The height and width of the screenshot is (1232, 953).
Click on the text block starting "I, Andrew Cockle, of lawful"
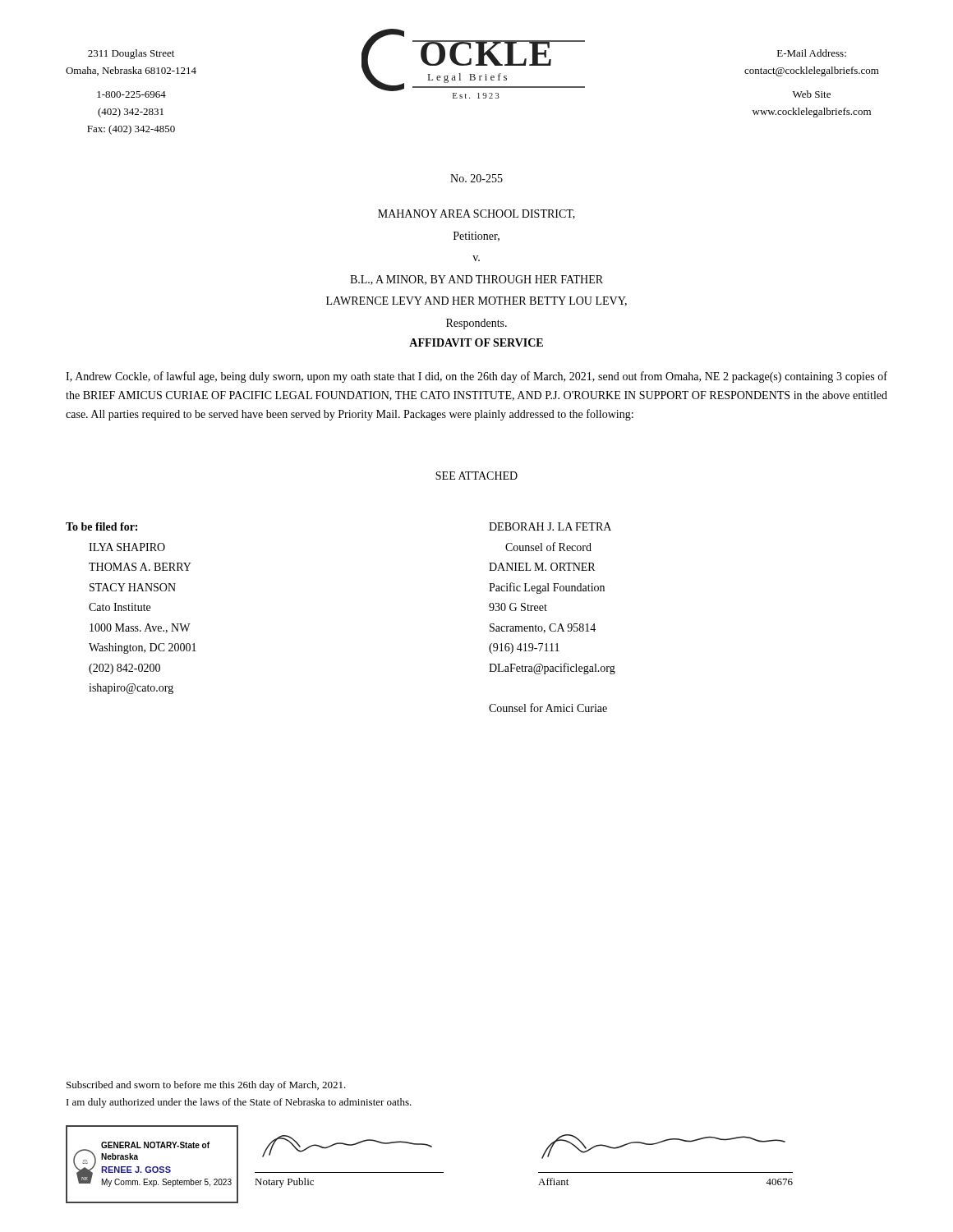tap(476, 396)
